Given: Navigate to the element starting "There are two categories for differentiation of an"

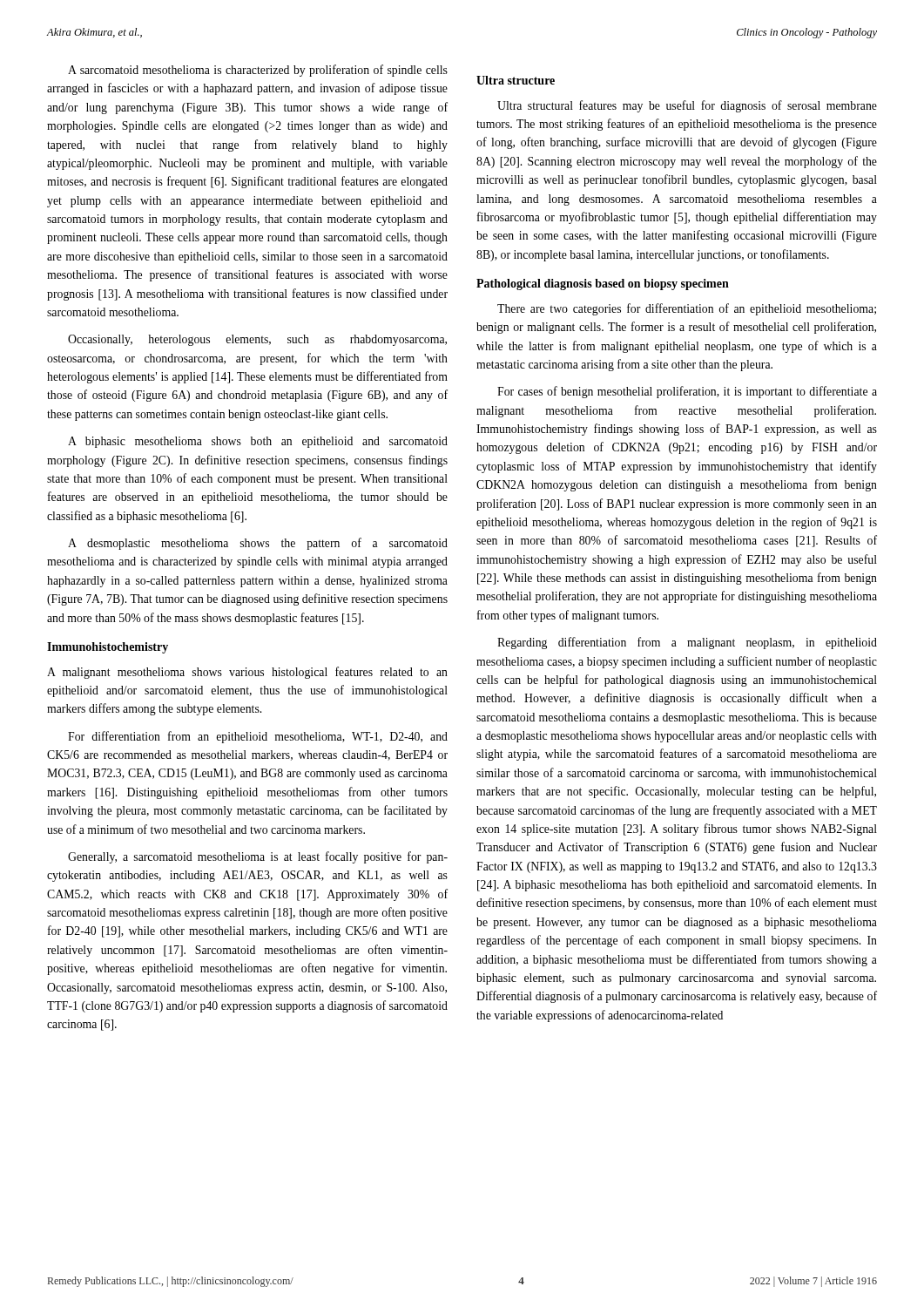Looking at the screenshot, I should [x=677, y=337].
